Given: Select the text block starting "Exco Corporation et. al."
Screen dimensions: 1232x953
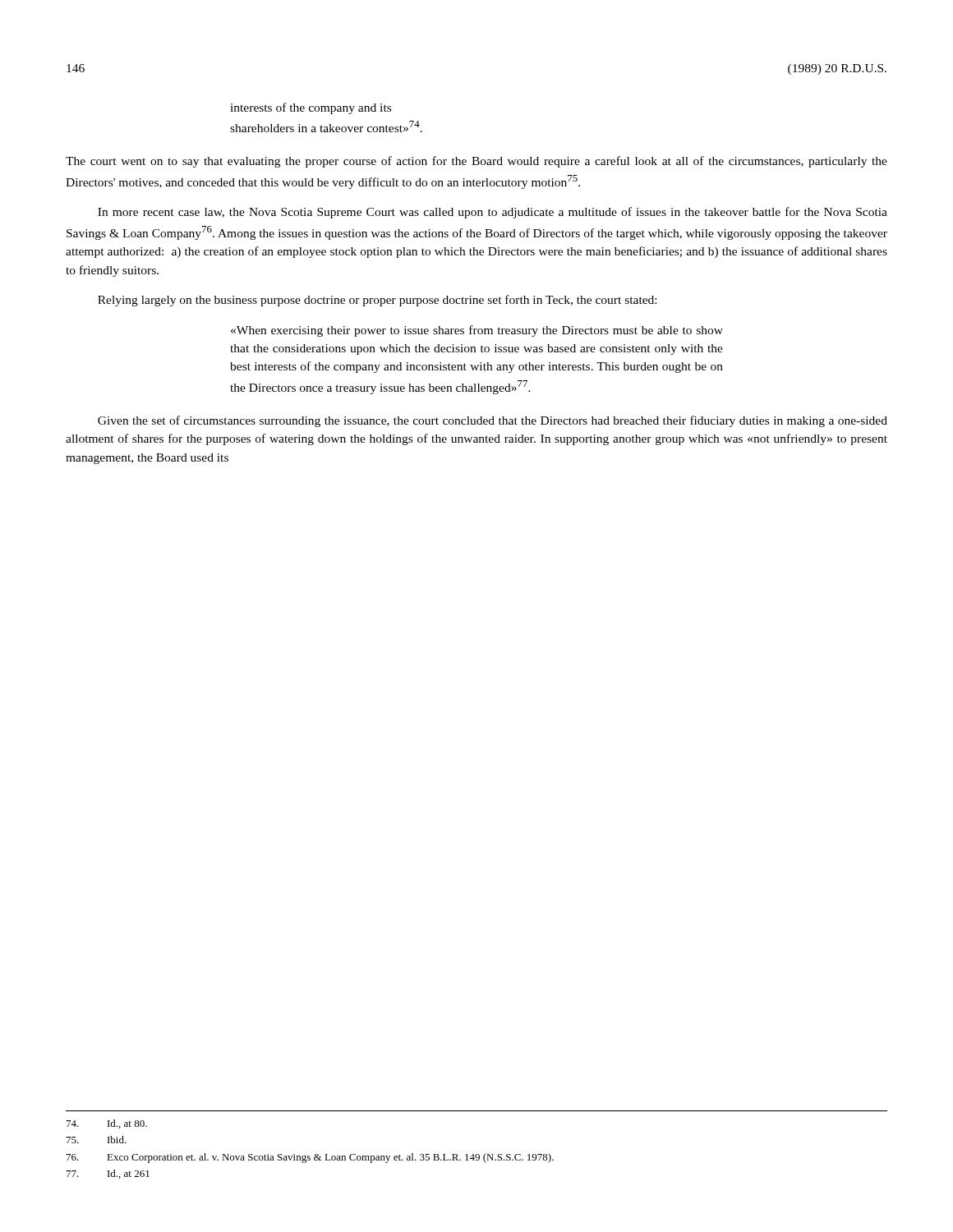Looking at the screenshot, I should tap(476, 1157).
